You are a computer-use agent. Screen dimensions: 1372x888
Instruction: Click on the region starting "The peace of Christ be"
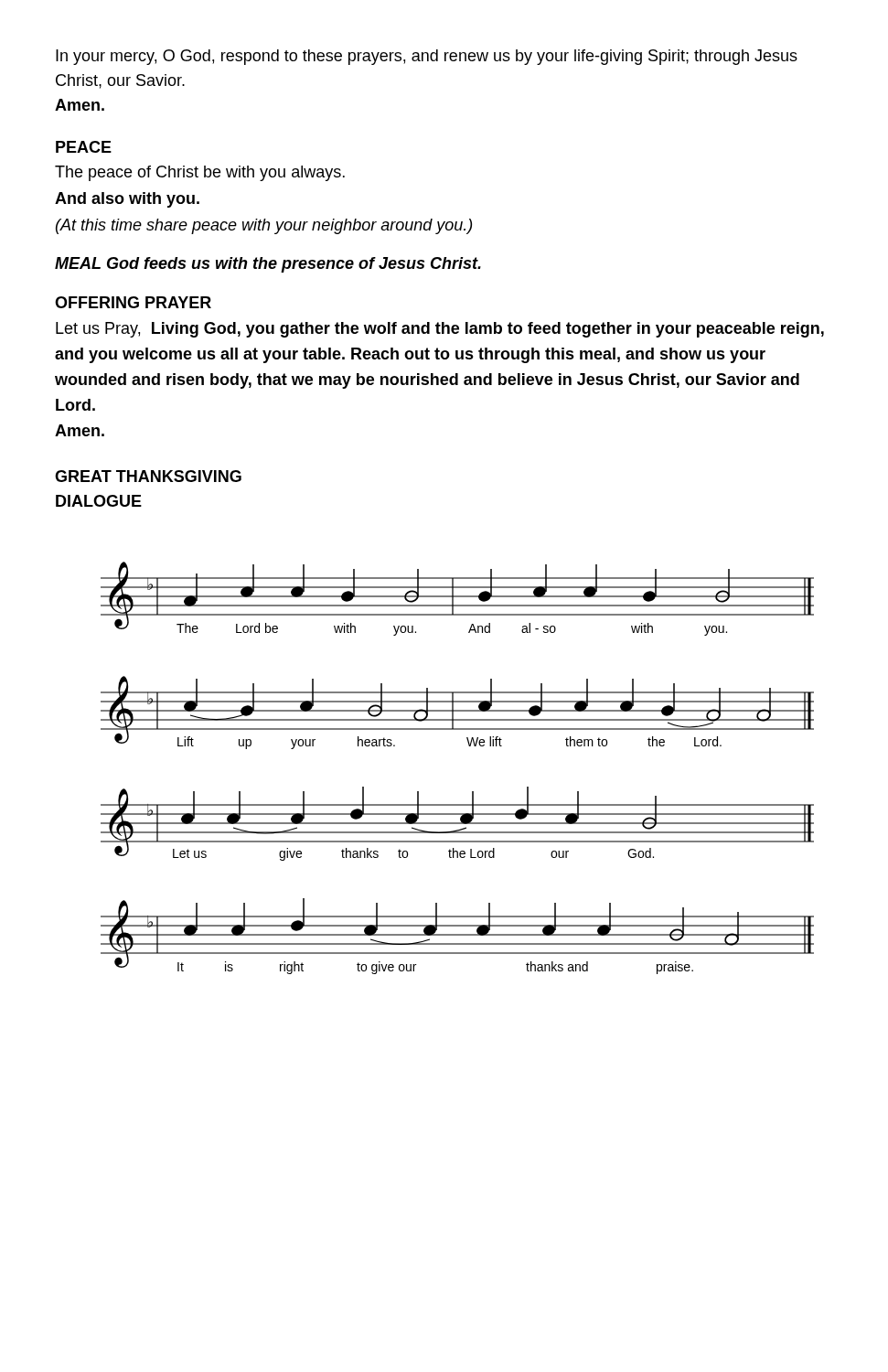[x=200, y=173]
